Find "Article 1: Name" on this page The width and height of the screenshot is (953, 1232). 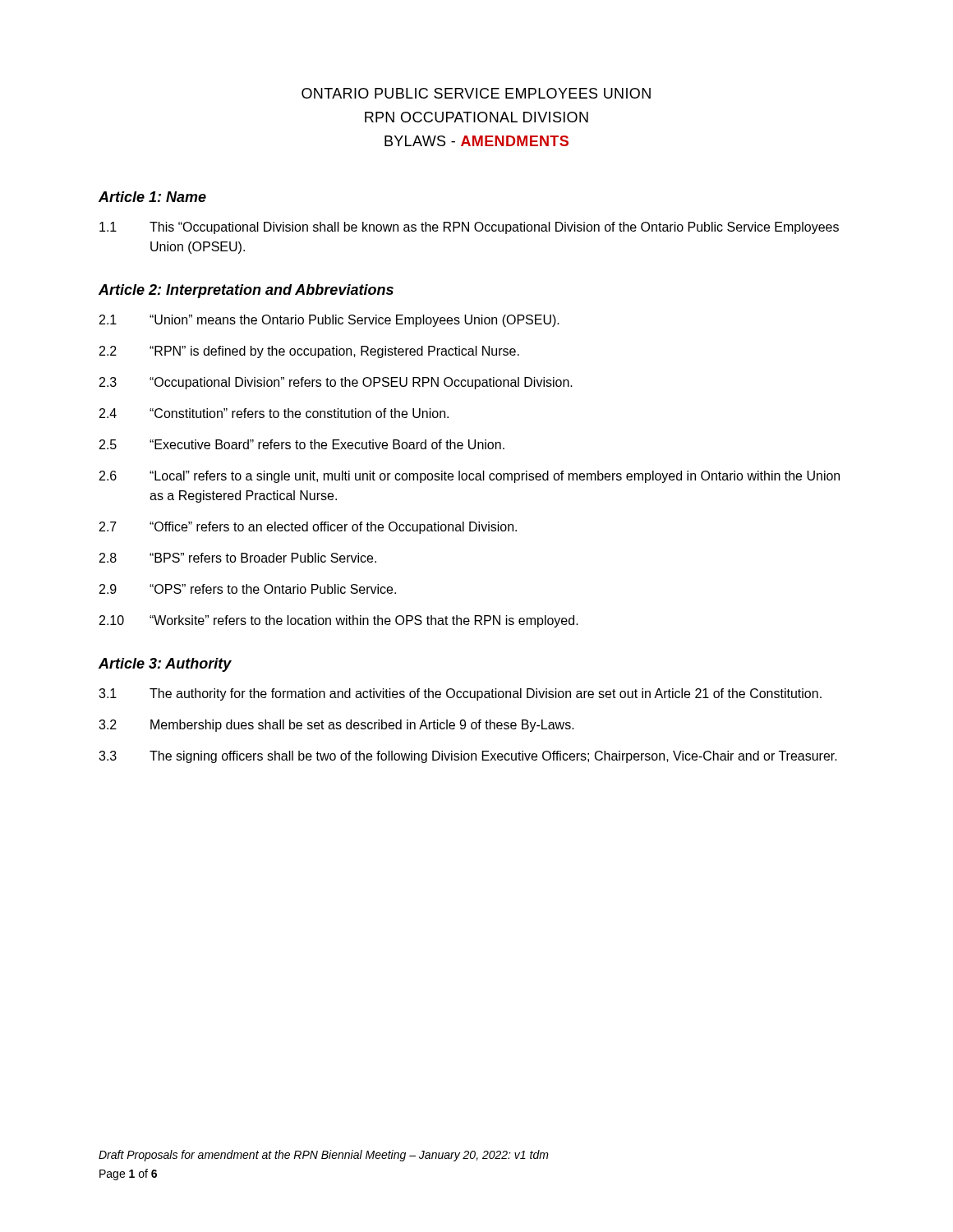[x=152, y=197]
